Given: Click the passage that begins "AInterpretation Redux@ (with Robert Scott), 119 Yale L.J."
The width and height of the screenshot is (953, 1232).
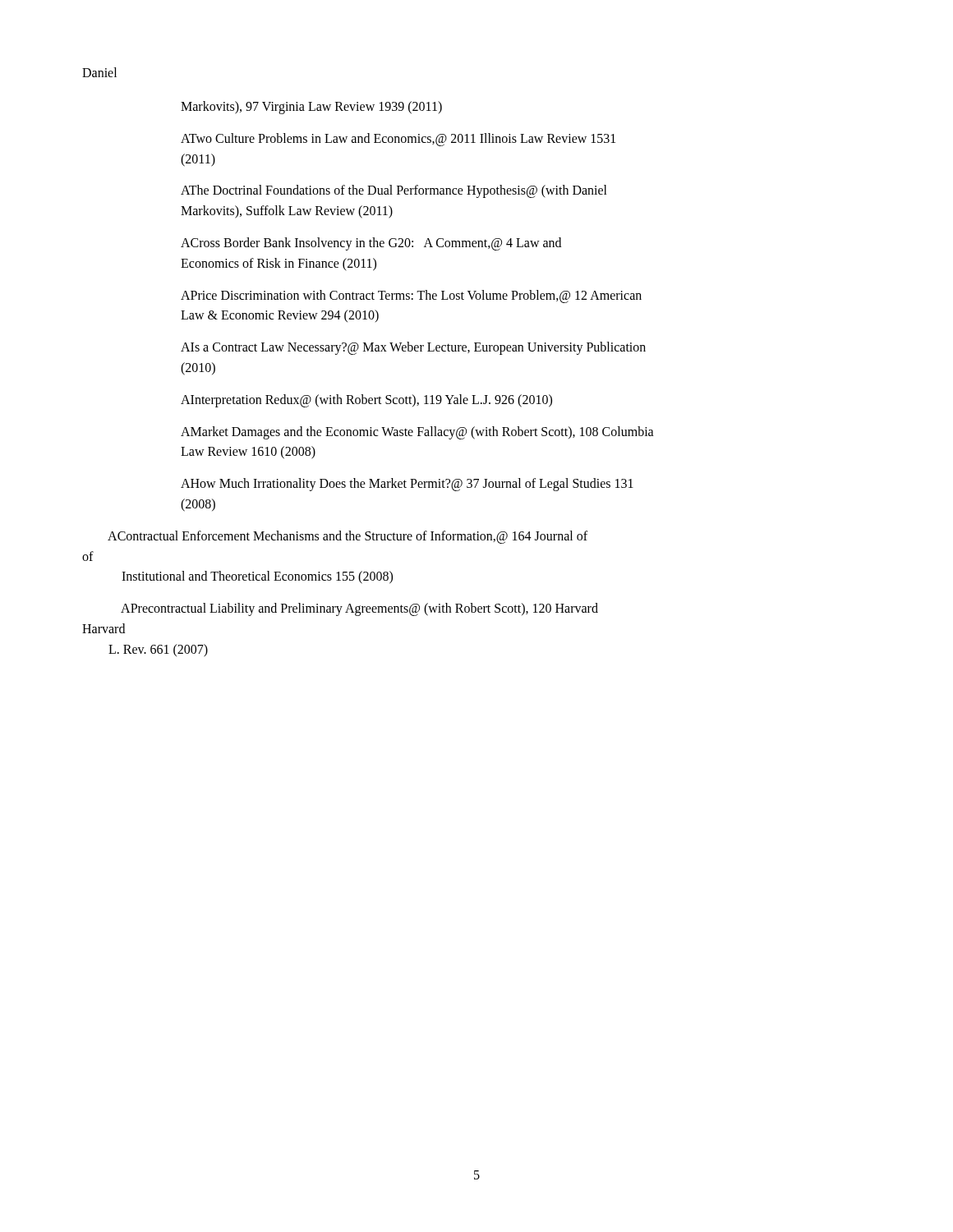Looking at the screenshot, I should click(367, 399).
